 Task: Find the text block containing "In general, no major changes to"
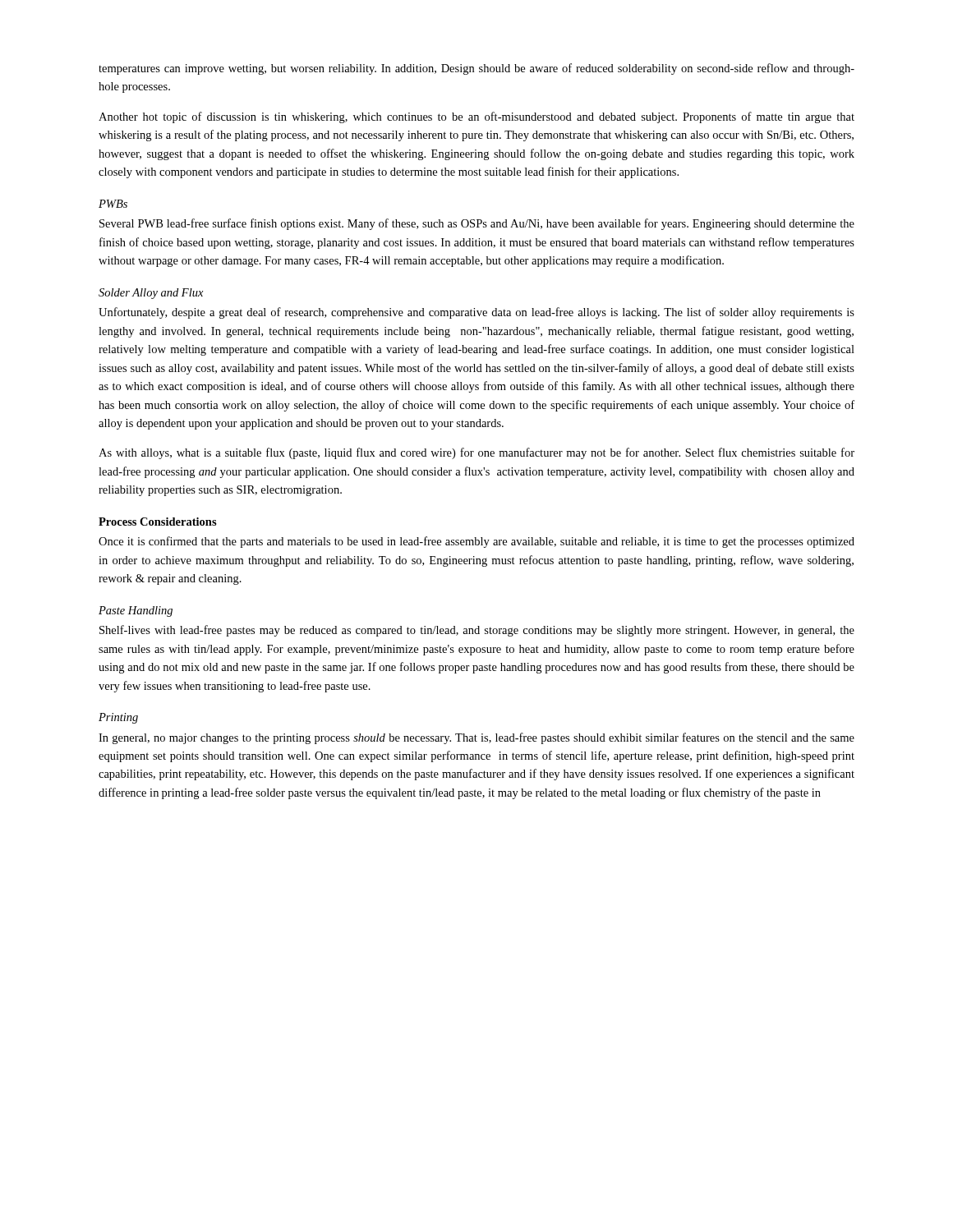click(476, 765)
